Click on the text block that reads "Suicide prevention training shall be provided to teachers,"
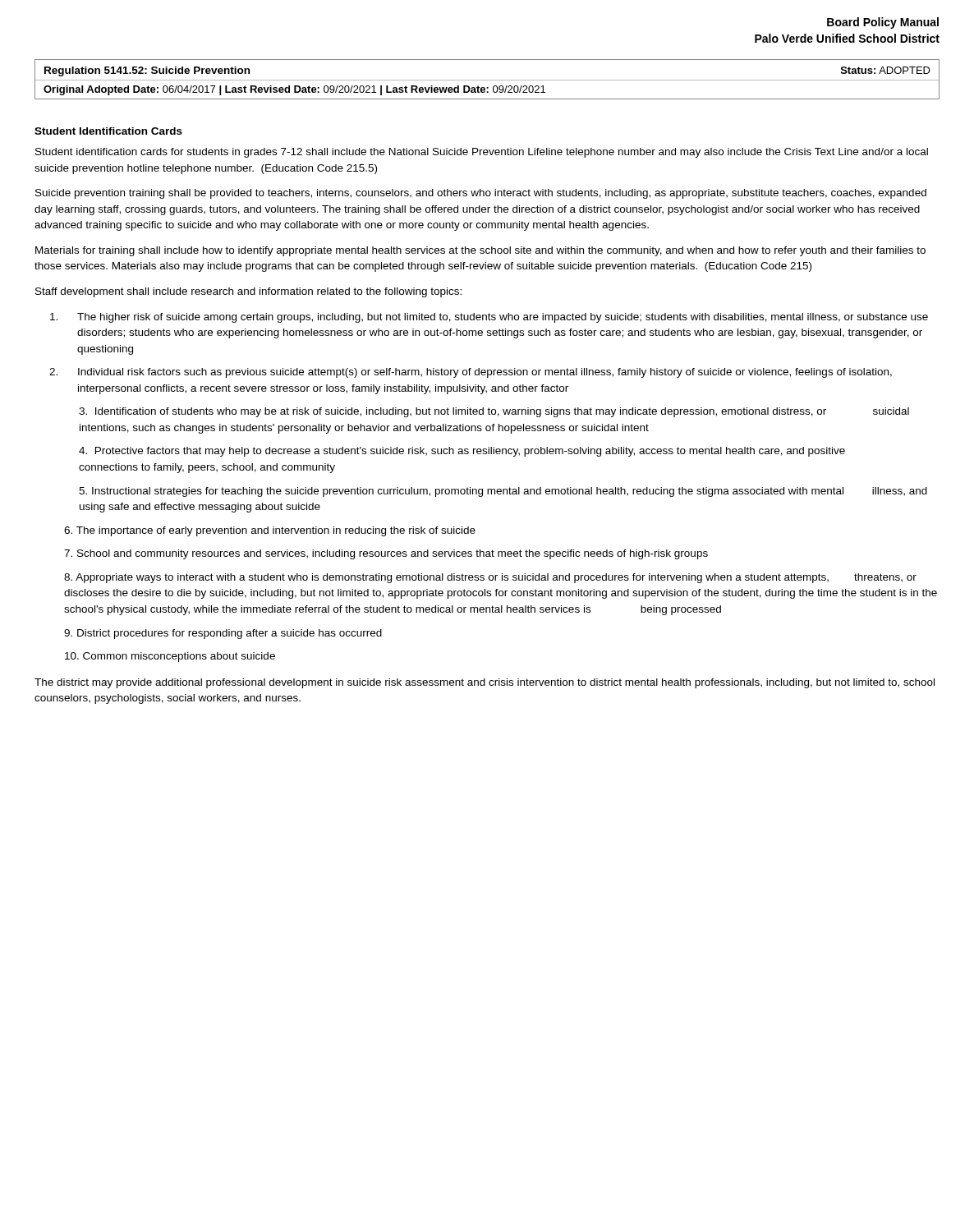Image resolution: width=974 pixels, height=1232 pixels. pos(481,209)
